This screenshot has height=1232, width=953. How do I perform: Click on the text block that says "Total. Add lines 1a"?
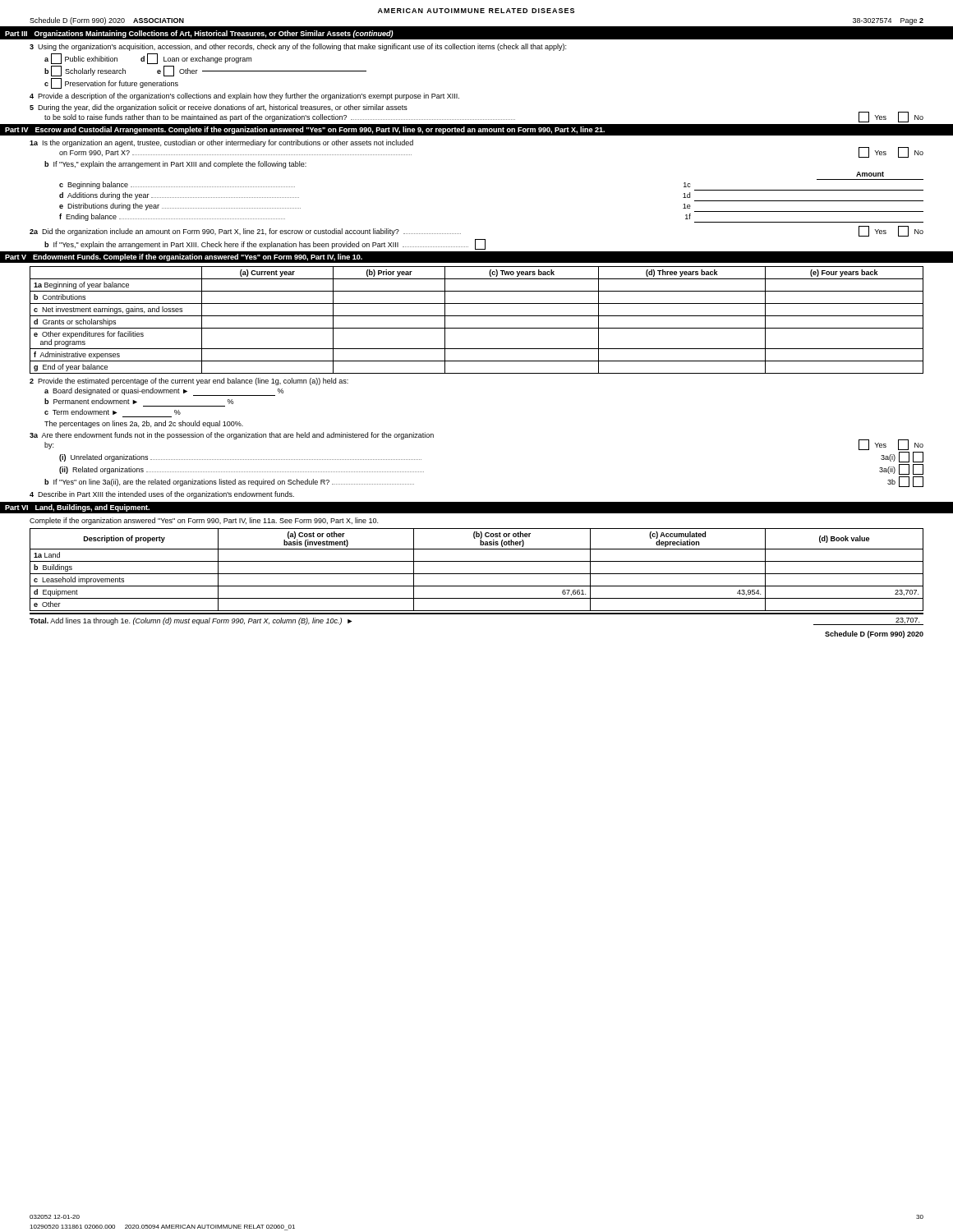(476, 620)
